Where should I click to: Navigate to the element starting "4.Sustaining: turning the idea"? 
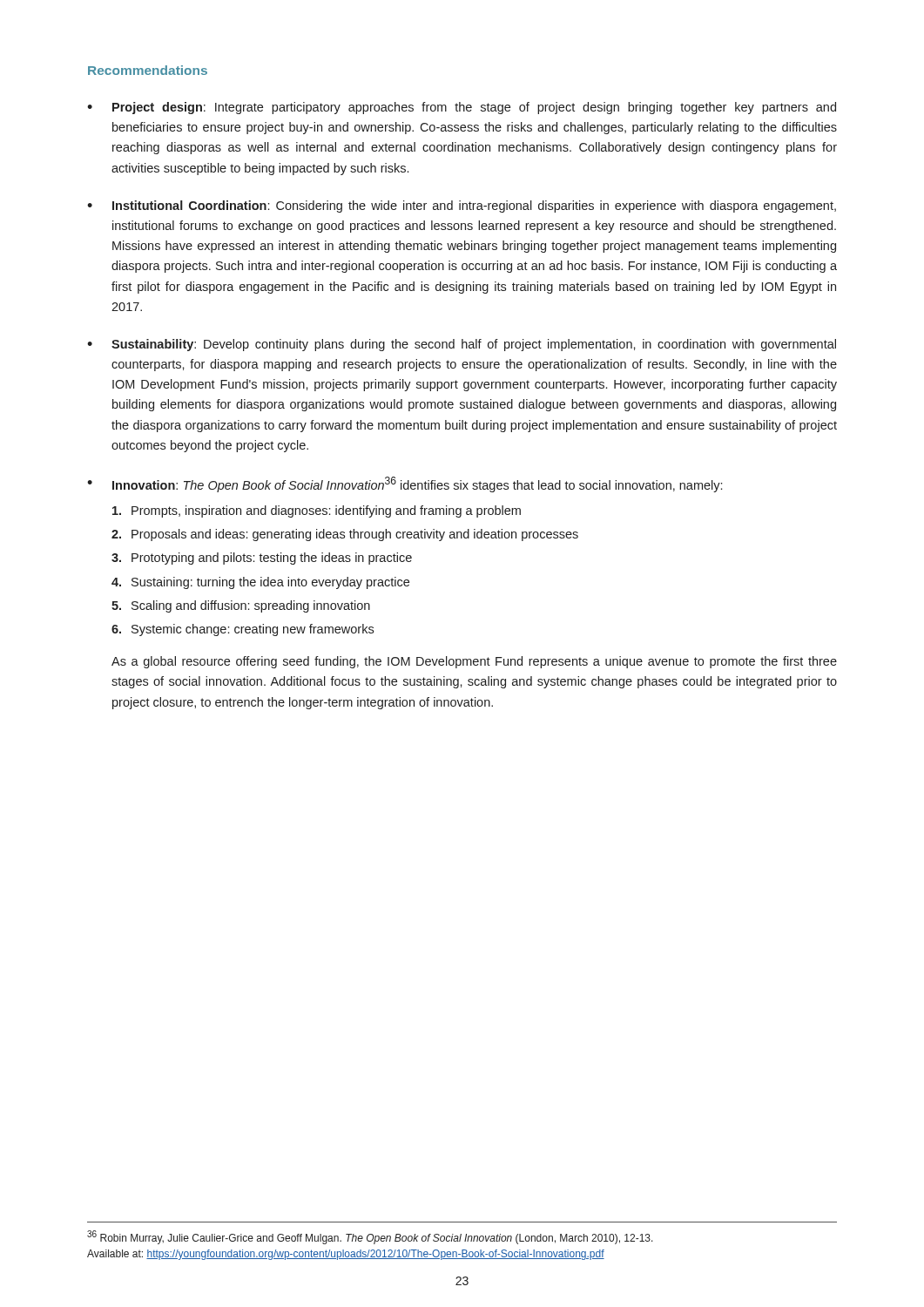click(261, 582)
